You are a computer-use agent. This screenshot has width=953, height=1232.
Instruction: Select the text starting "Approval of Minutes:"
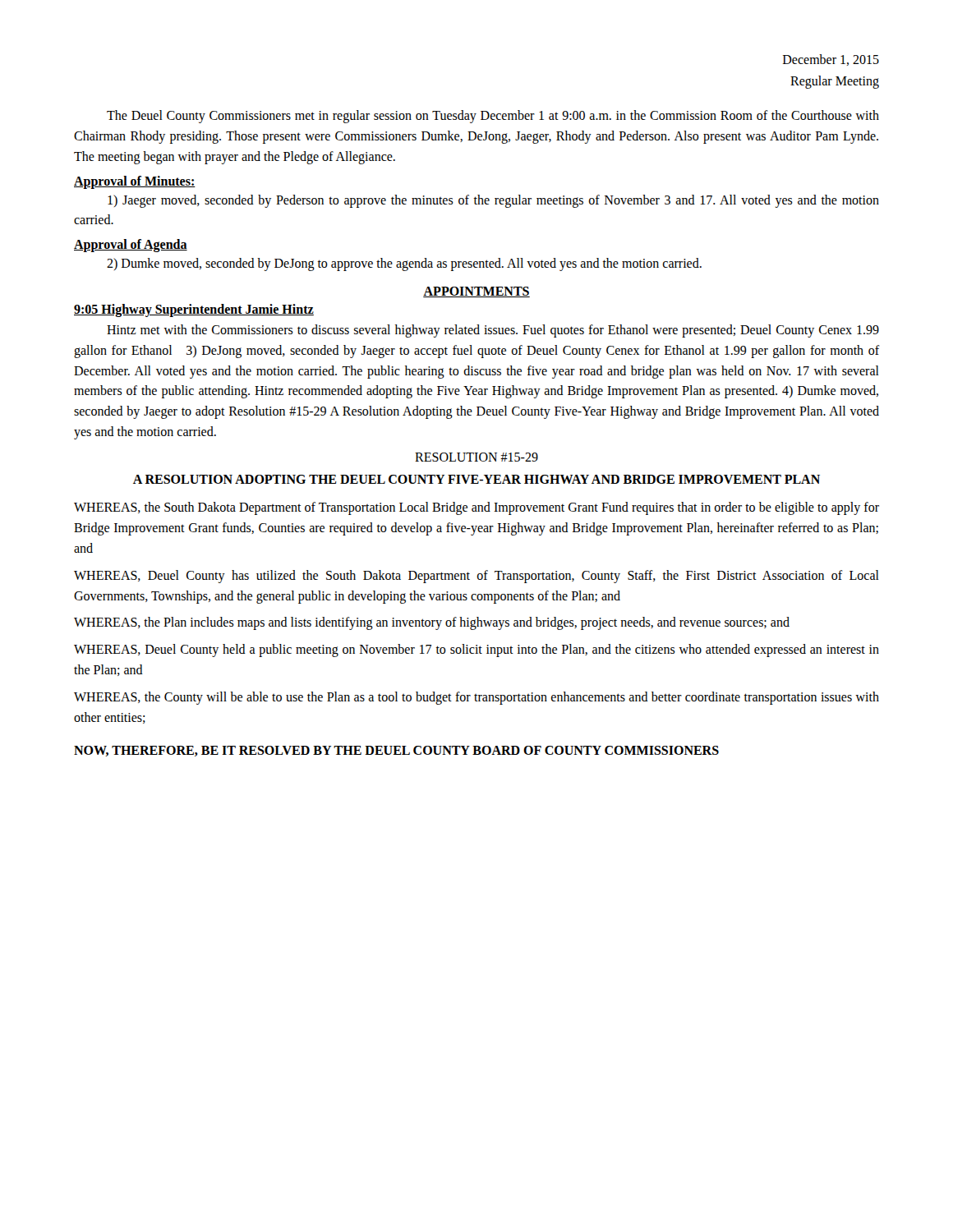point(134,181)
